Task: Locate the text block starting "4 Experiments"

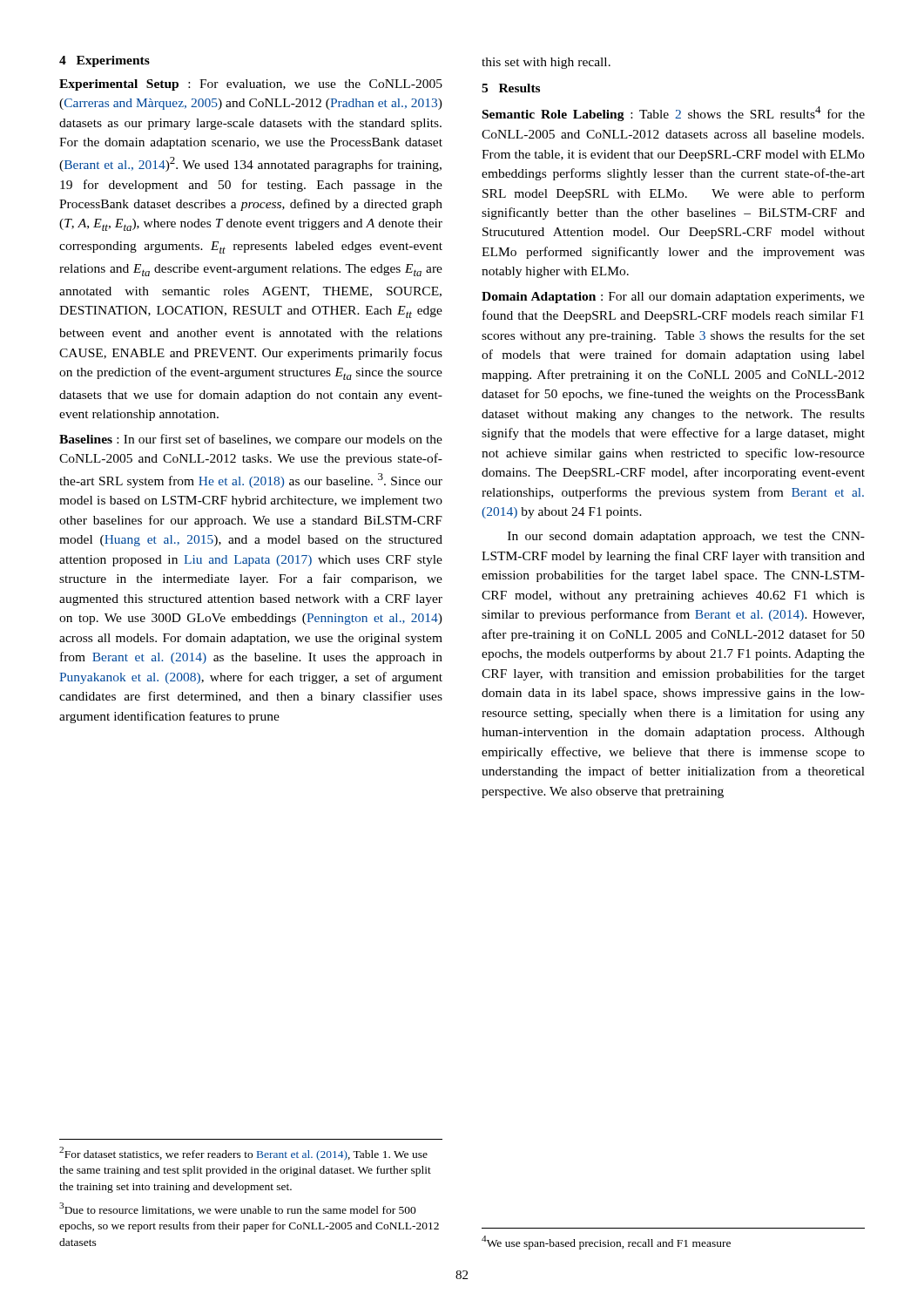Action: coord(104,60)
